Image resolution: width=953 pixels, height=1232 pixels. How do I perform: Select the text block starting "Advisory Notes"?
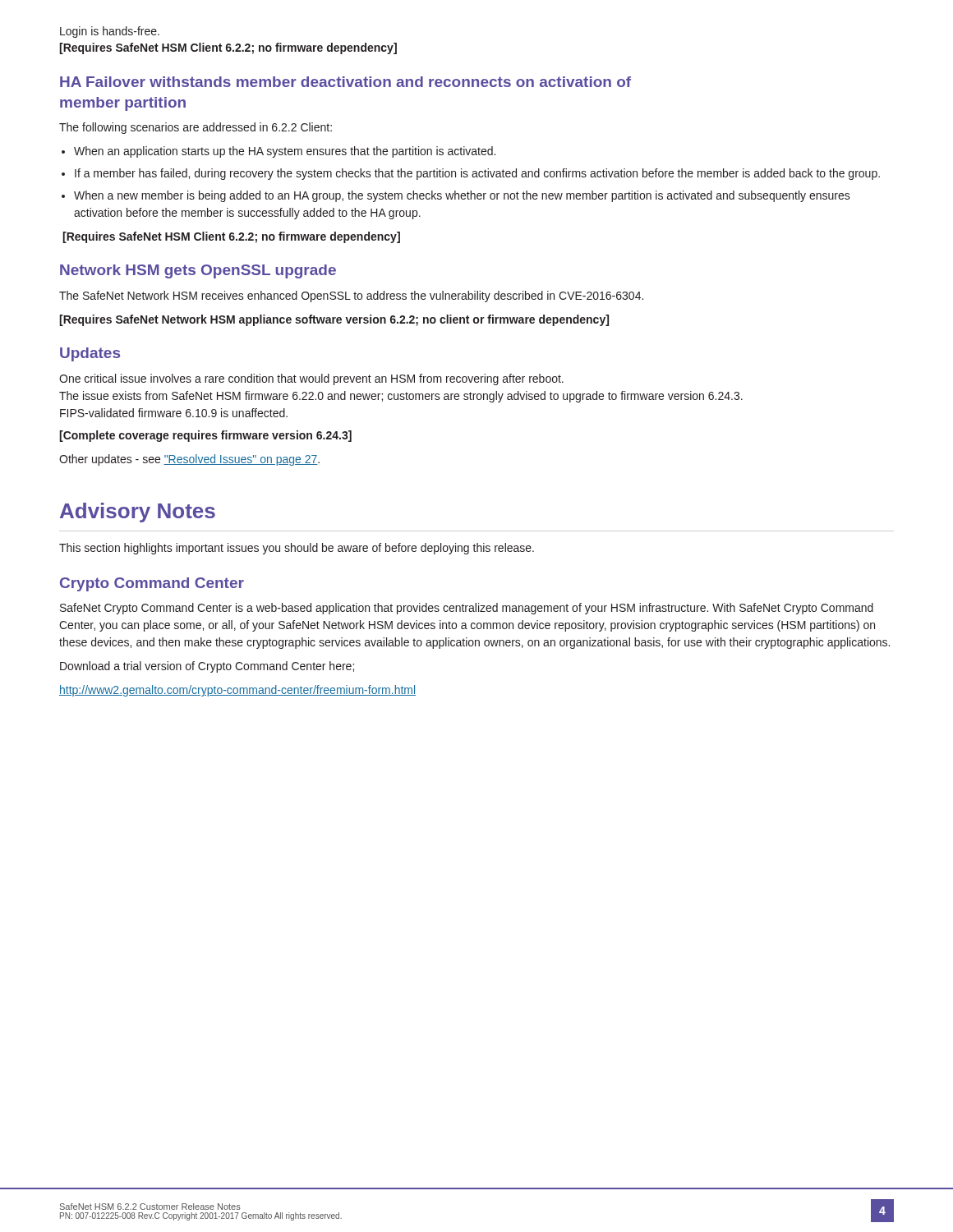pos(138,511)
